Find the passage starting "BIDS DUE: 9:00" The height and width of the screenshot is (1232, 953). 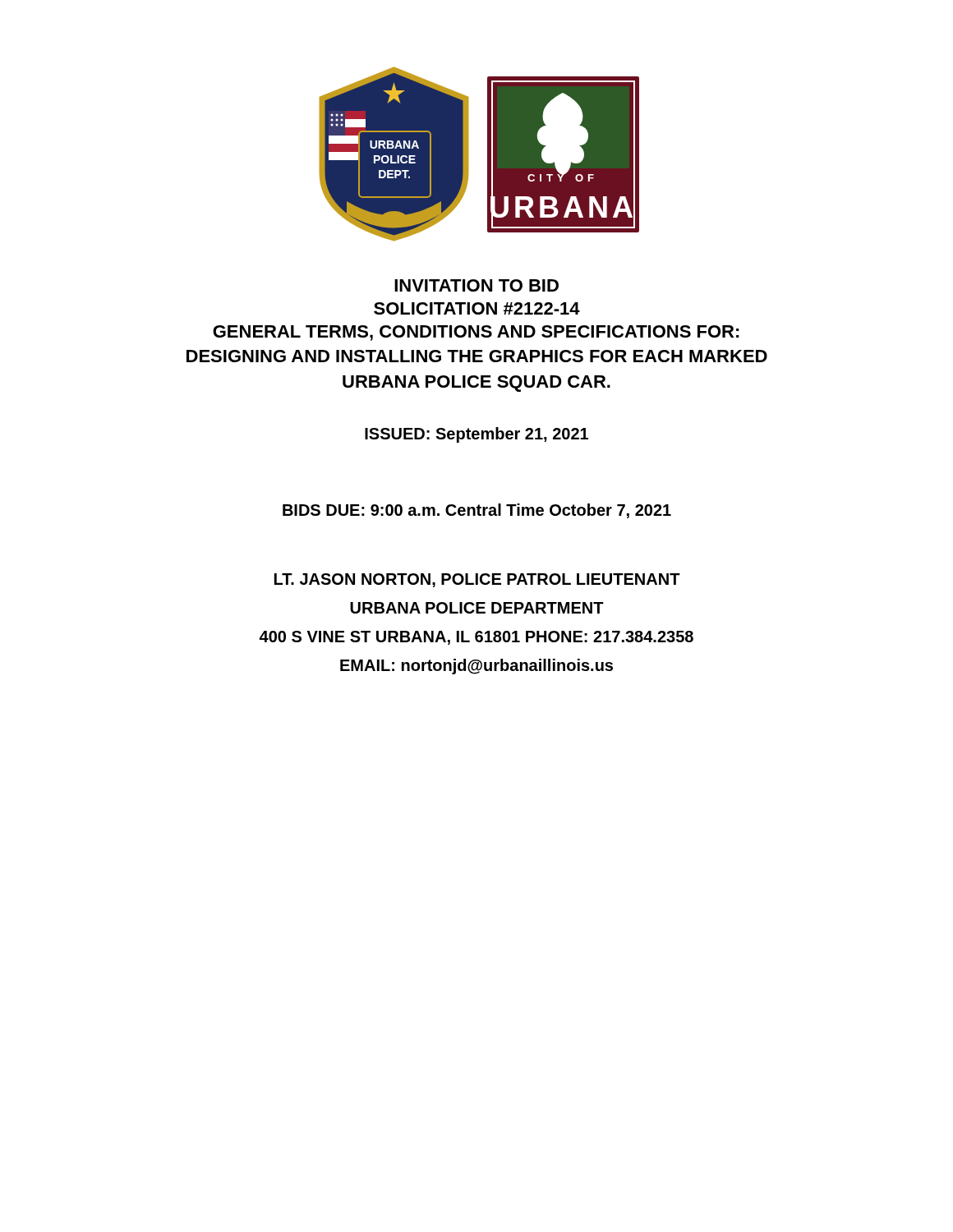476,510
